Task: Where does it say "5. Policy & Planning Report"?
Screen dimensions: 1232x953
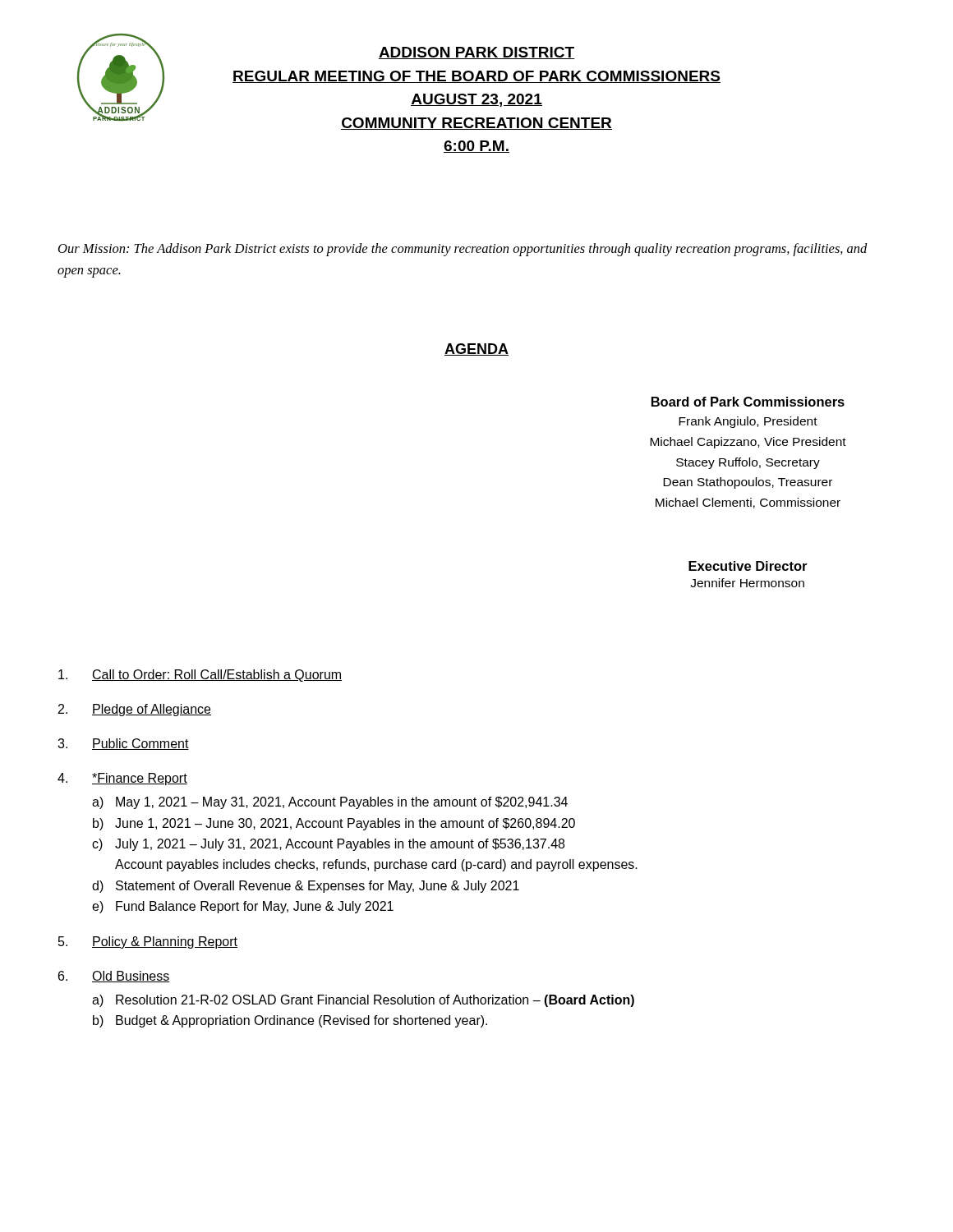Action: click(148, 942)
